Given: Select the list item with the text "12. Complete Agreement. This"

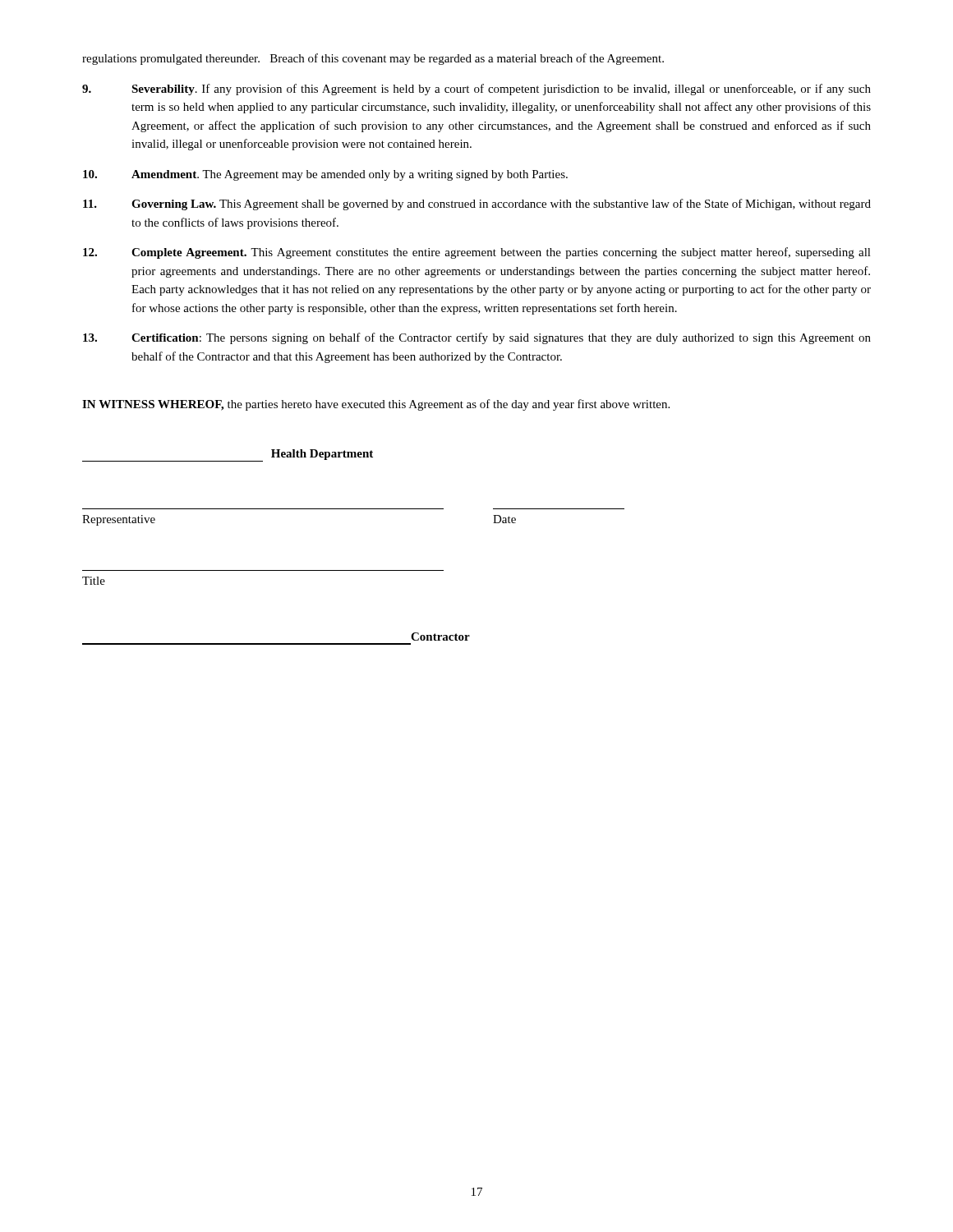Looking at the screenshot, I should click(x=476, y=280).
